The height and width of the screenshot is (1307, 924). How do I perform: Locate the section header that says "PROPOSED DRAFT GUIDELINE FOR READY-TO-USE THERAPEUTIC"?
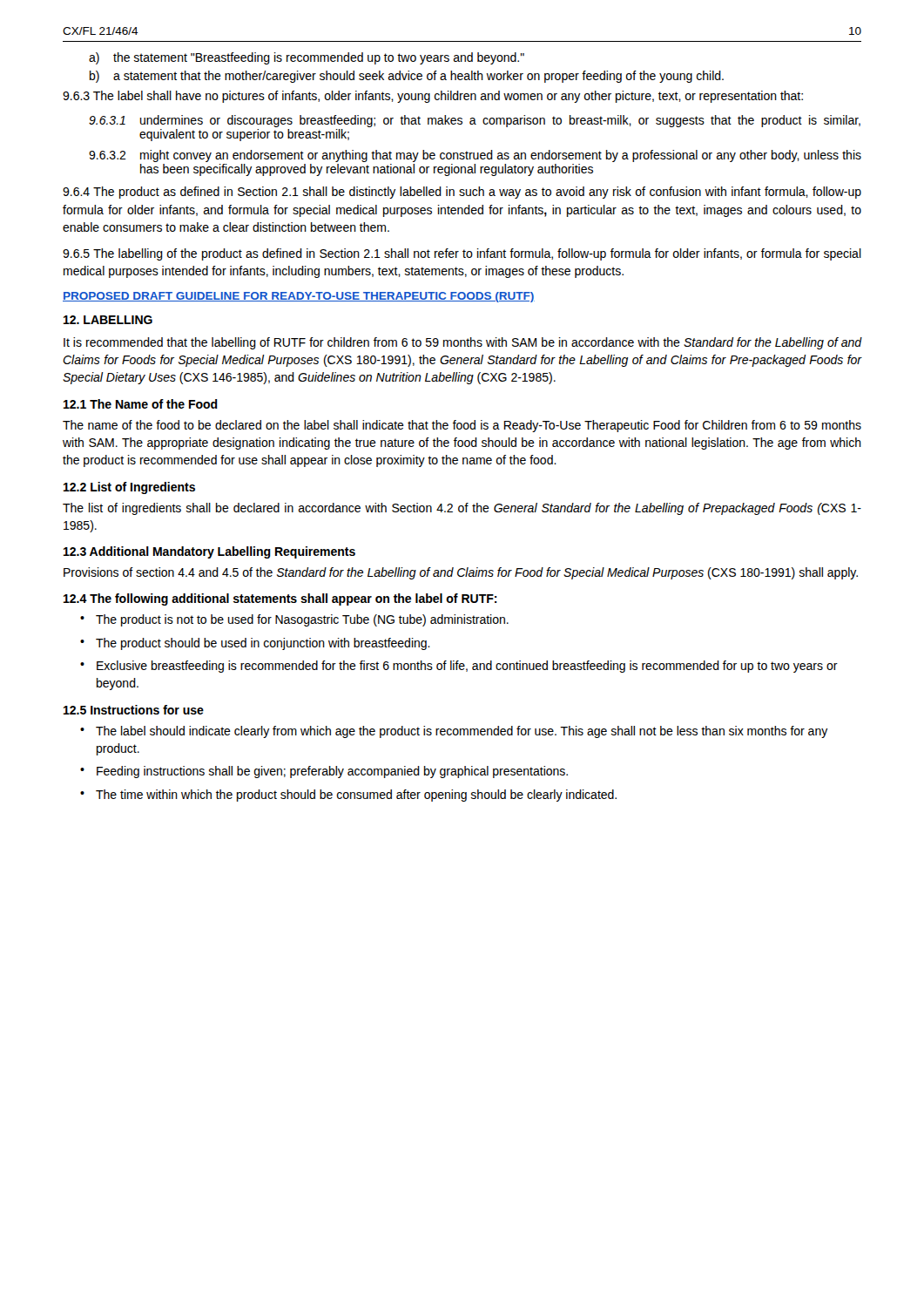click(462, 296)
